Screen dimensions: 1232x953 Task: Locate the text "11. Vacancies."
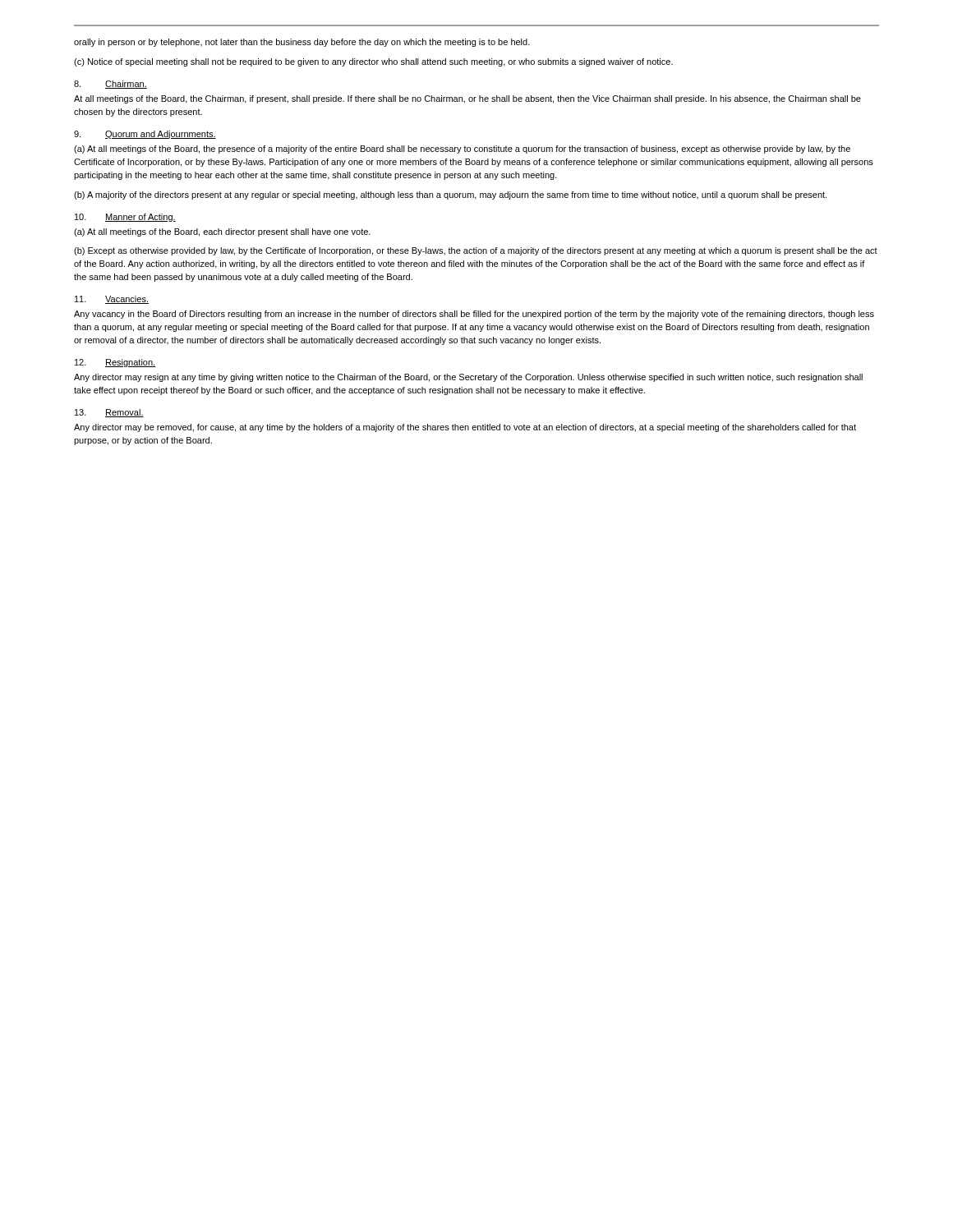click(111, 299)
